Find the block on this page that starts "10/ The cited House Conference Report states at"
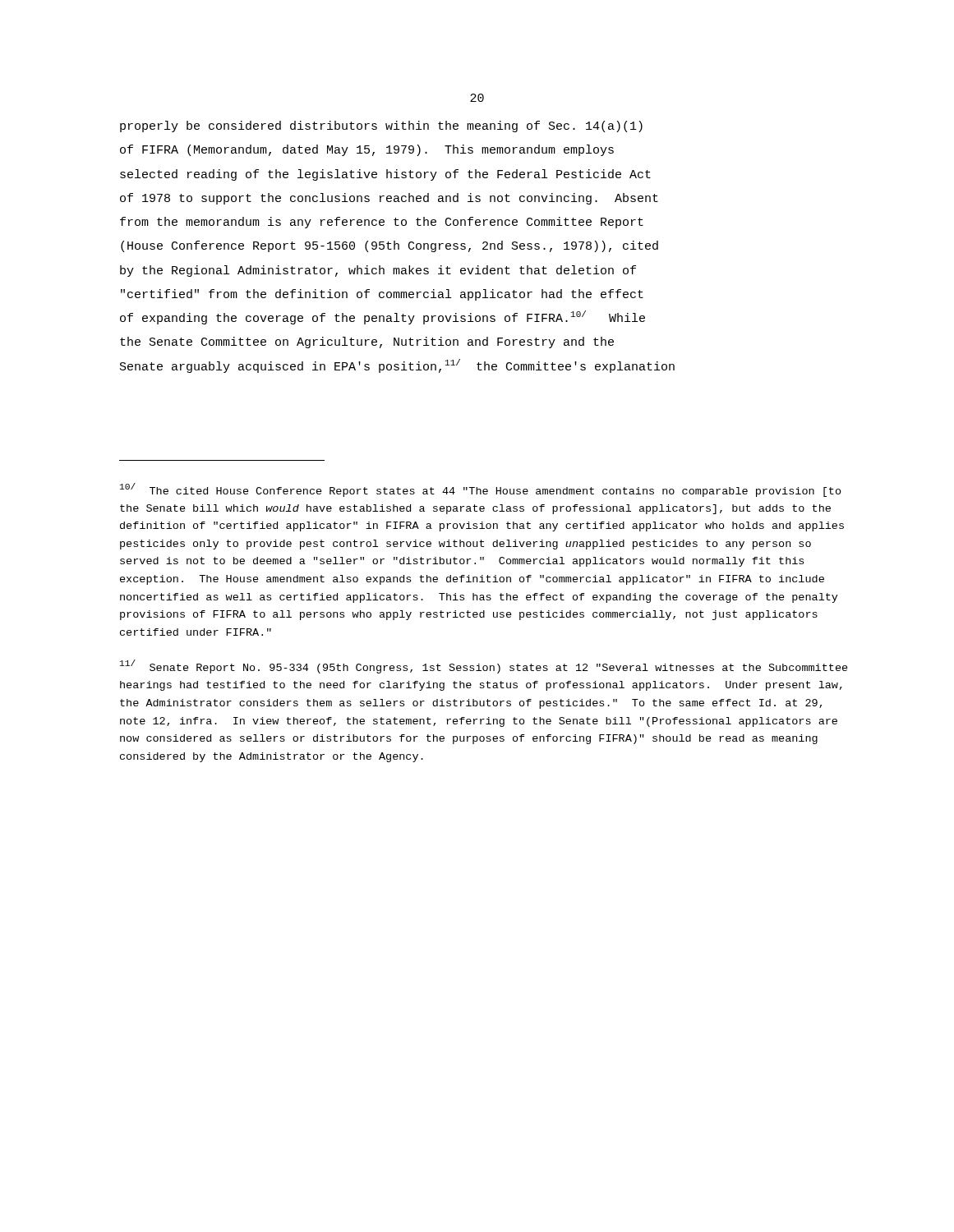This screenshot has height=1232, width=954. pos(487,560)
